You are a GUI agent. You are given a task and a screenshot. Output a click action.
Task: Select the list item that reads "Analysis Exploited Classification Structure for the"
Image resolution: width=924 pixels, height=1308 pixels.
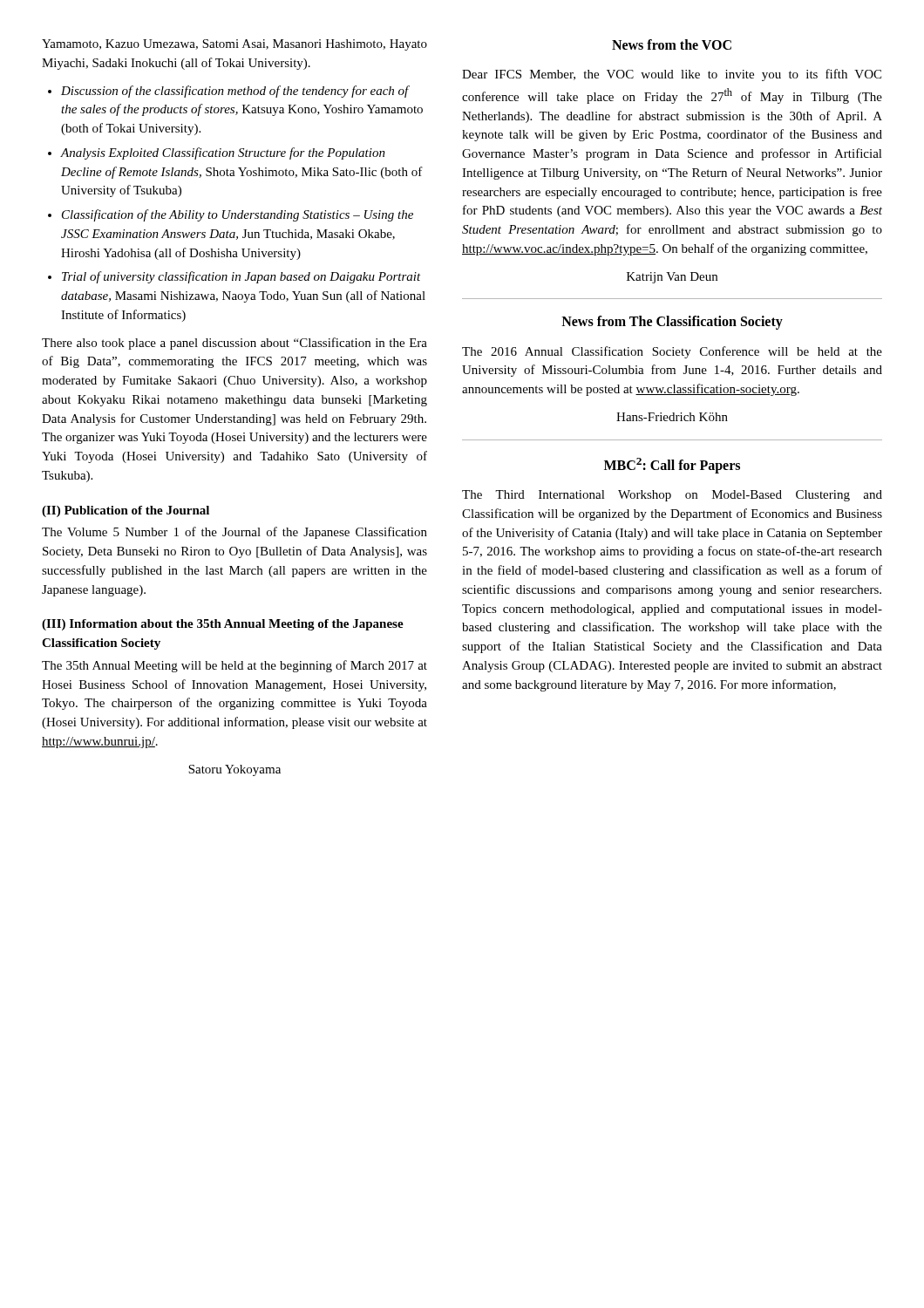[x=241, y=171]
